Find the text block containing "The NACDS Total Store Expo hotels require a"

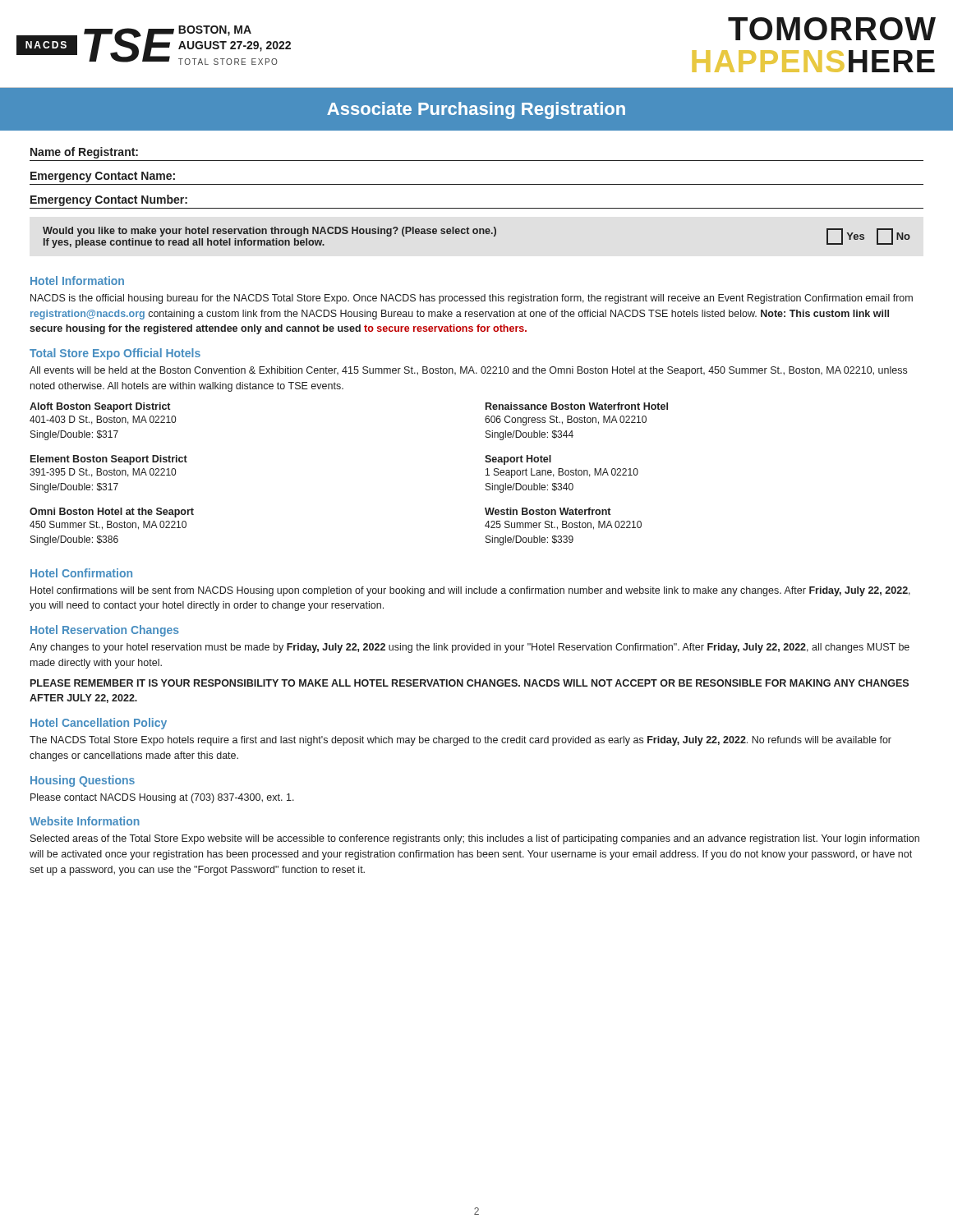pyautogui.click(x=460, y=748)
